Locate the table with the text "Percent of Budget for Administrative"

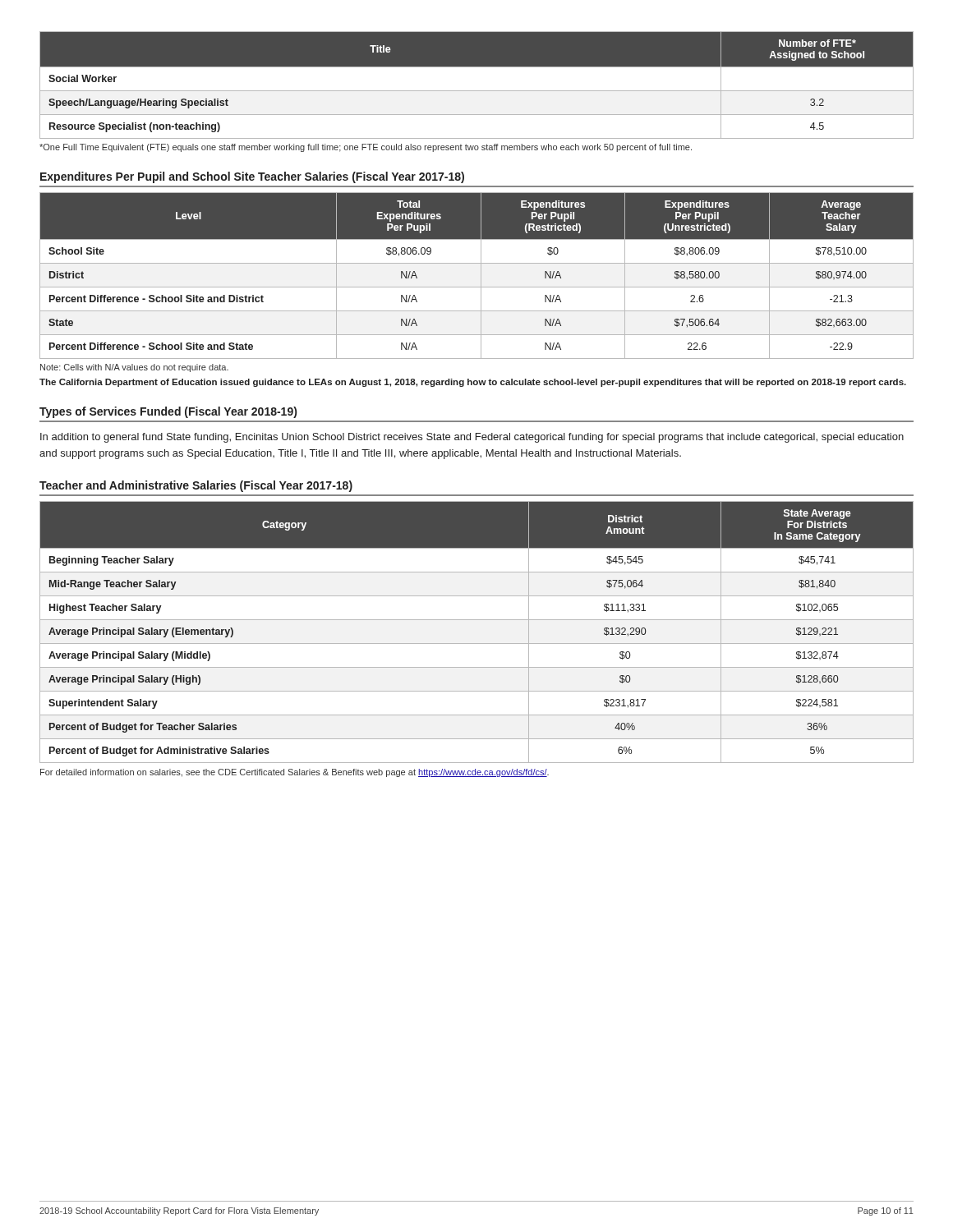pyautogui.click(x=476, y=632)
